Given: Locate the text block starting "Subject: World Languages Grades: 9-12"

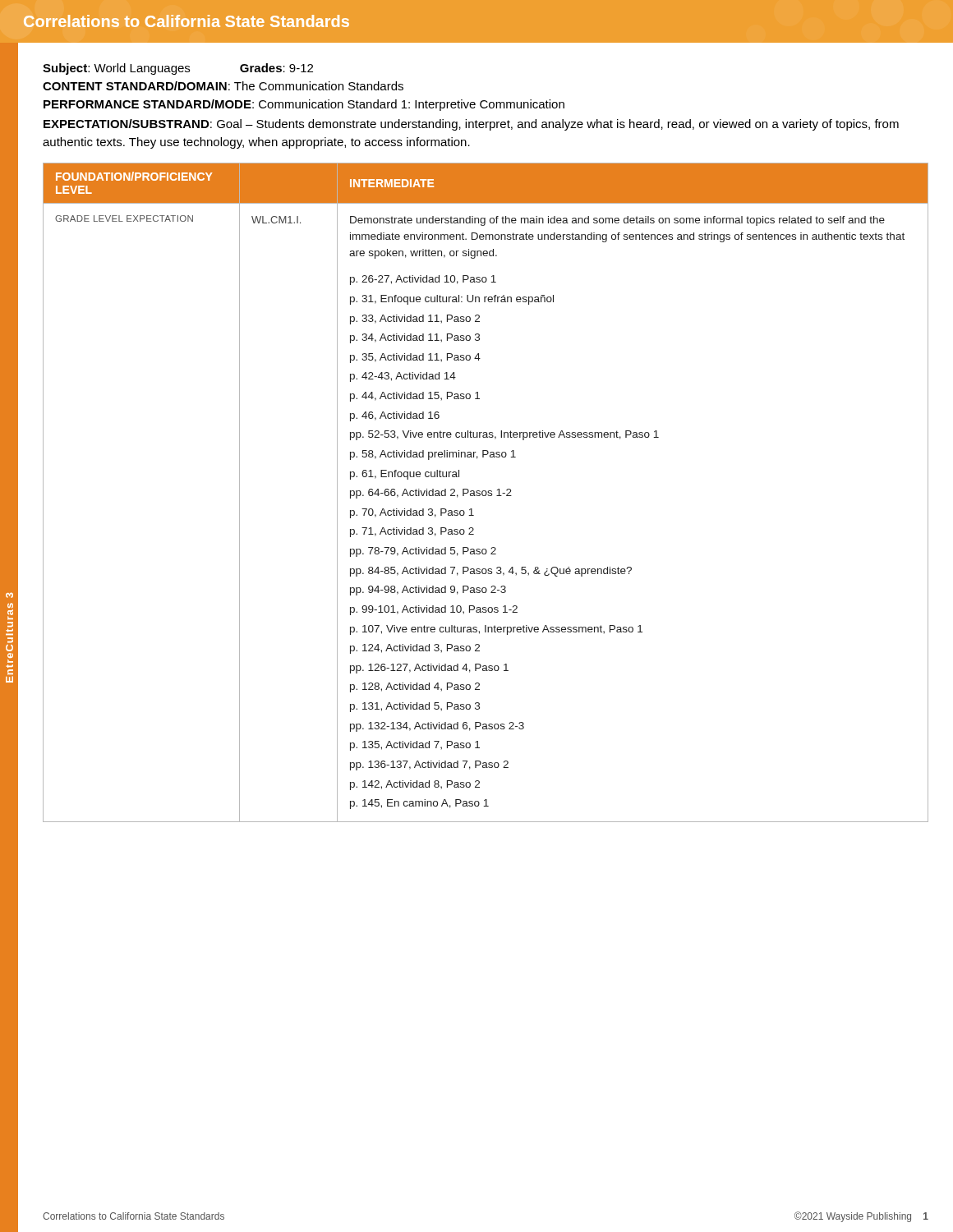Looking at the screenshot, I should pos(178,68).
